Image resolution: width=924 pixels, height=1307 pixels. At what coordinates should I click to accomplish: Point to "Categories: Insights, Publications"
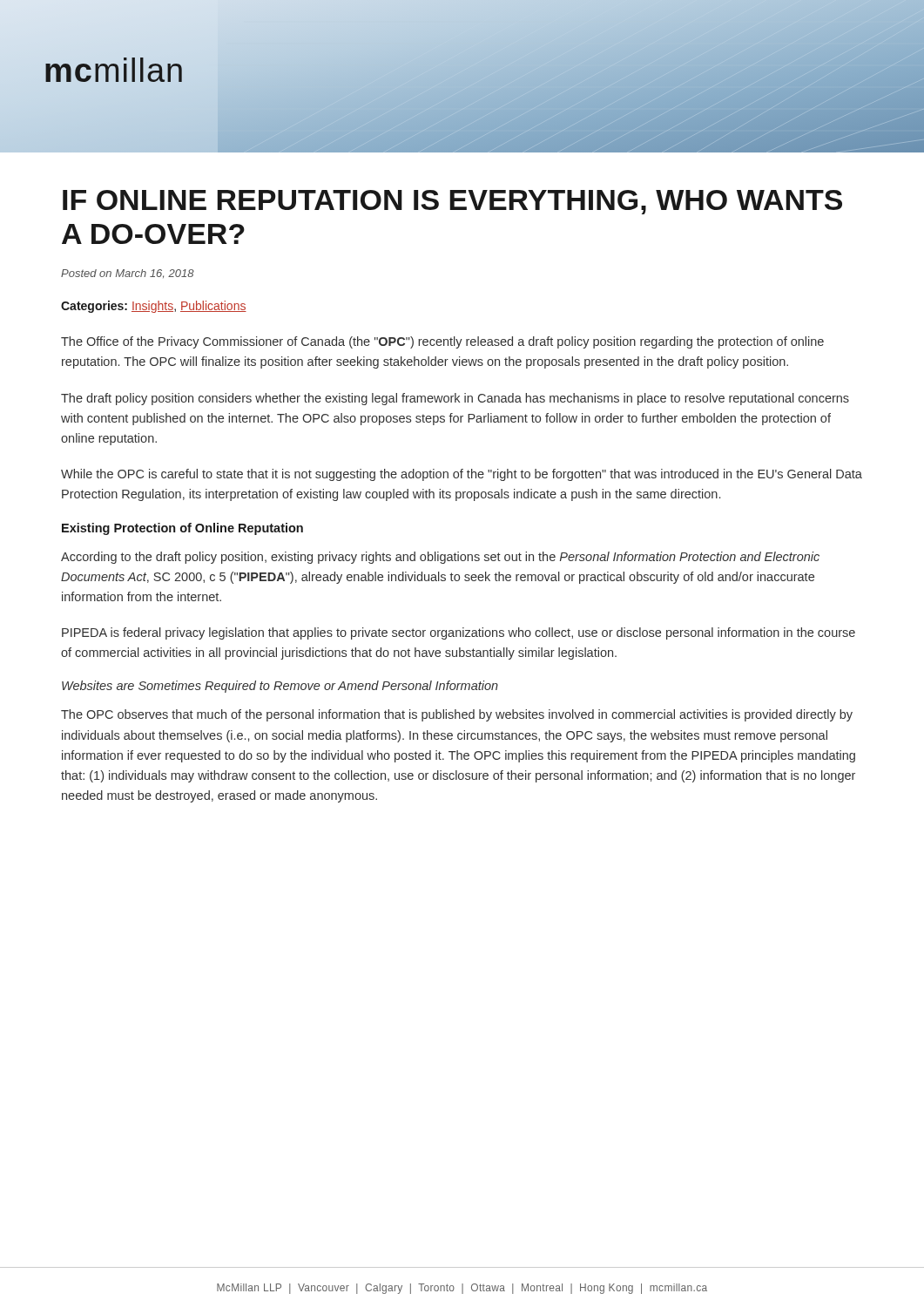click(x=154, y=307)
